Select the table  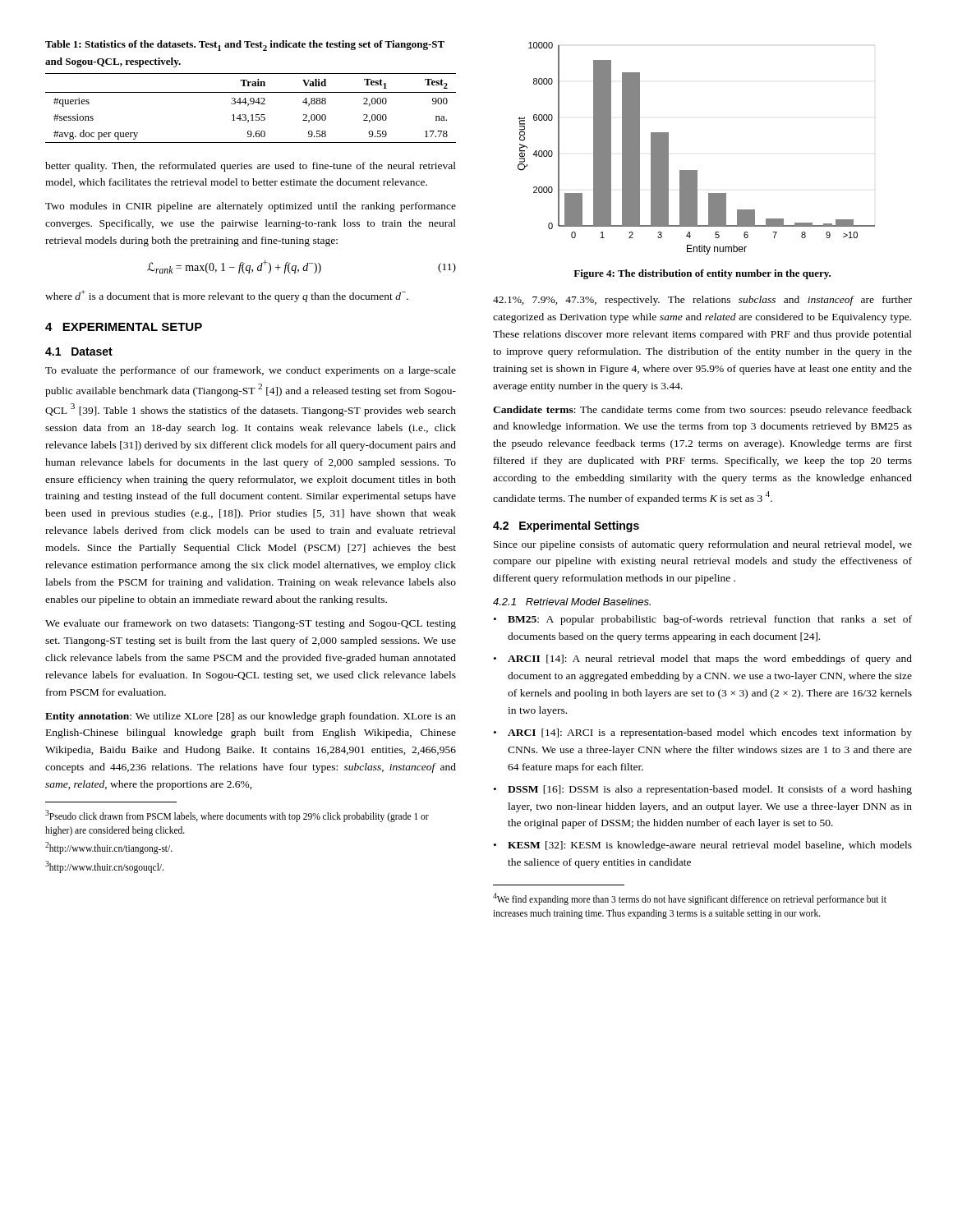coord(251,108)
